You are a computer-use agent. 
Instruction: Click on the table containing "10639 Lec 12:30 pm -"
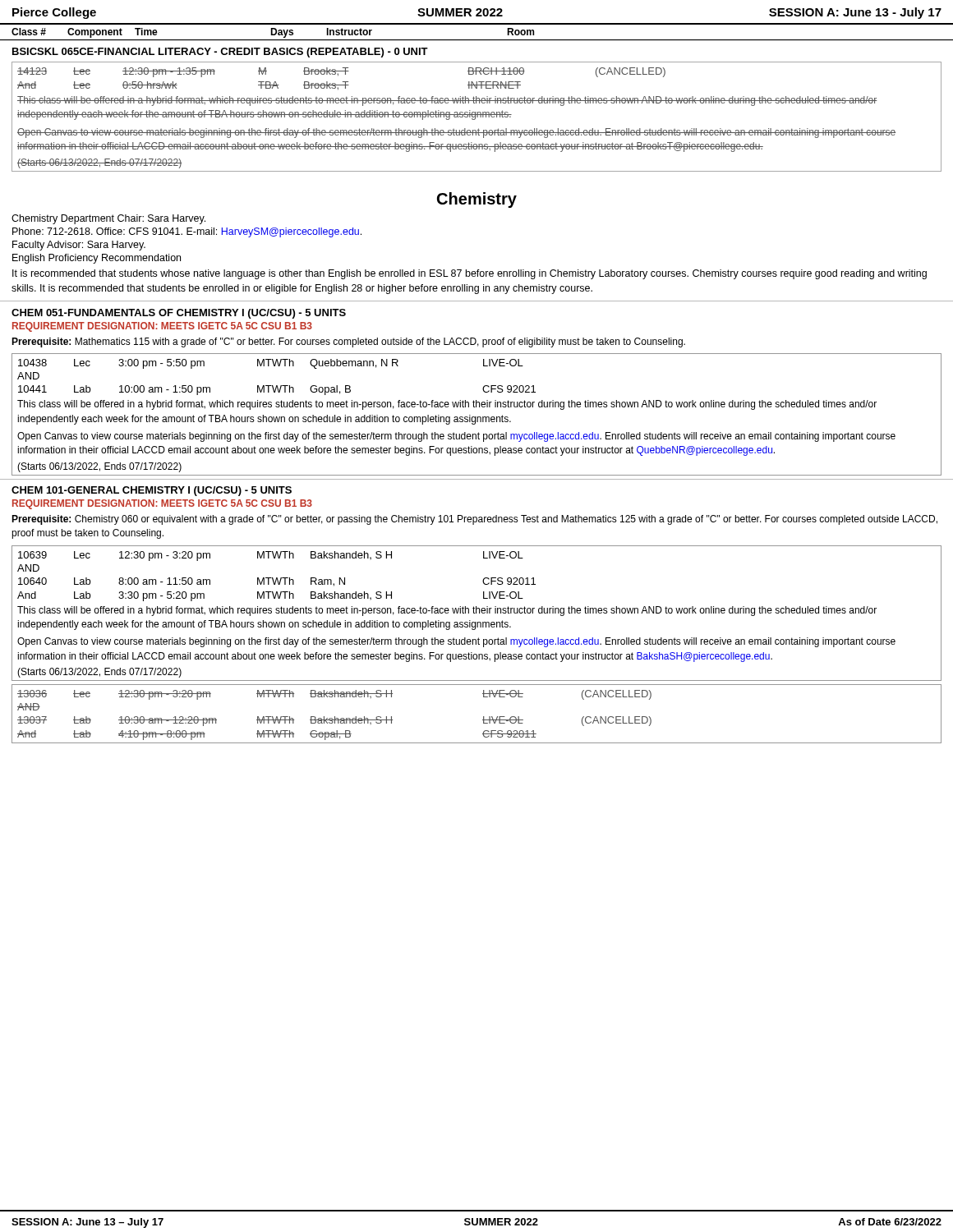tap(476, 554)
